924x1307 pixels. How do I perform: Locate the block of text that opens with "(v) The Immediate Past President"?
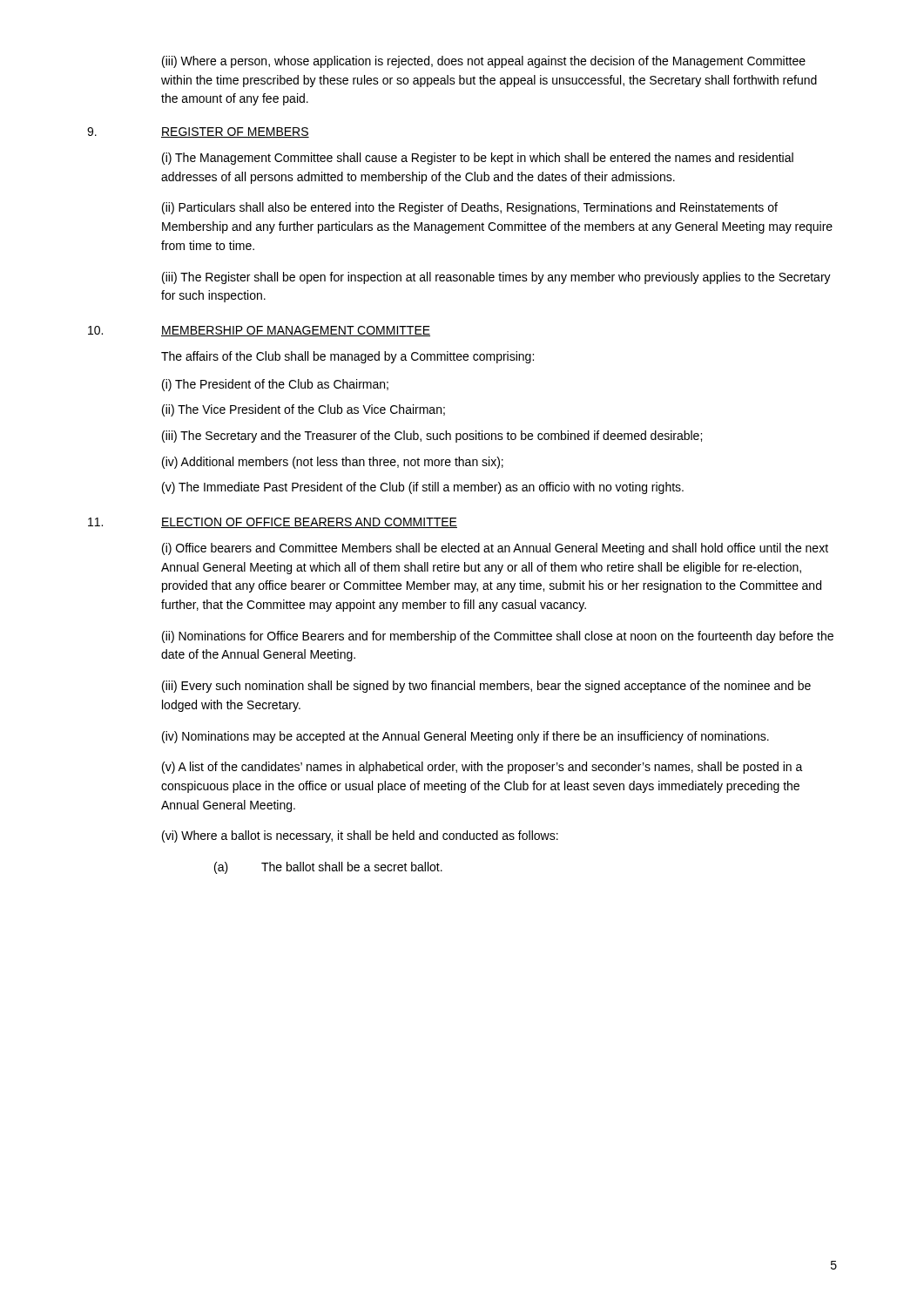[x=499, y=488]
